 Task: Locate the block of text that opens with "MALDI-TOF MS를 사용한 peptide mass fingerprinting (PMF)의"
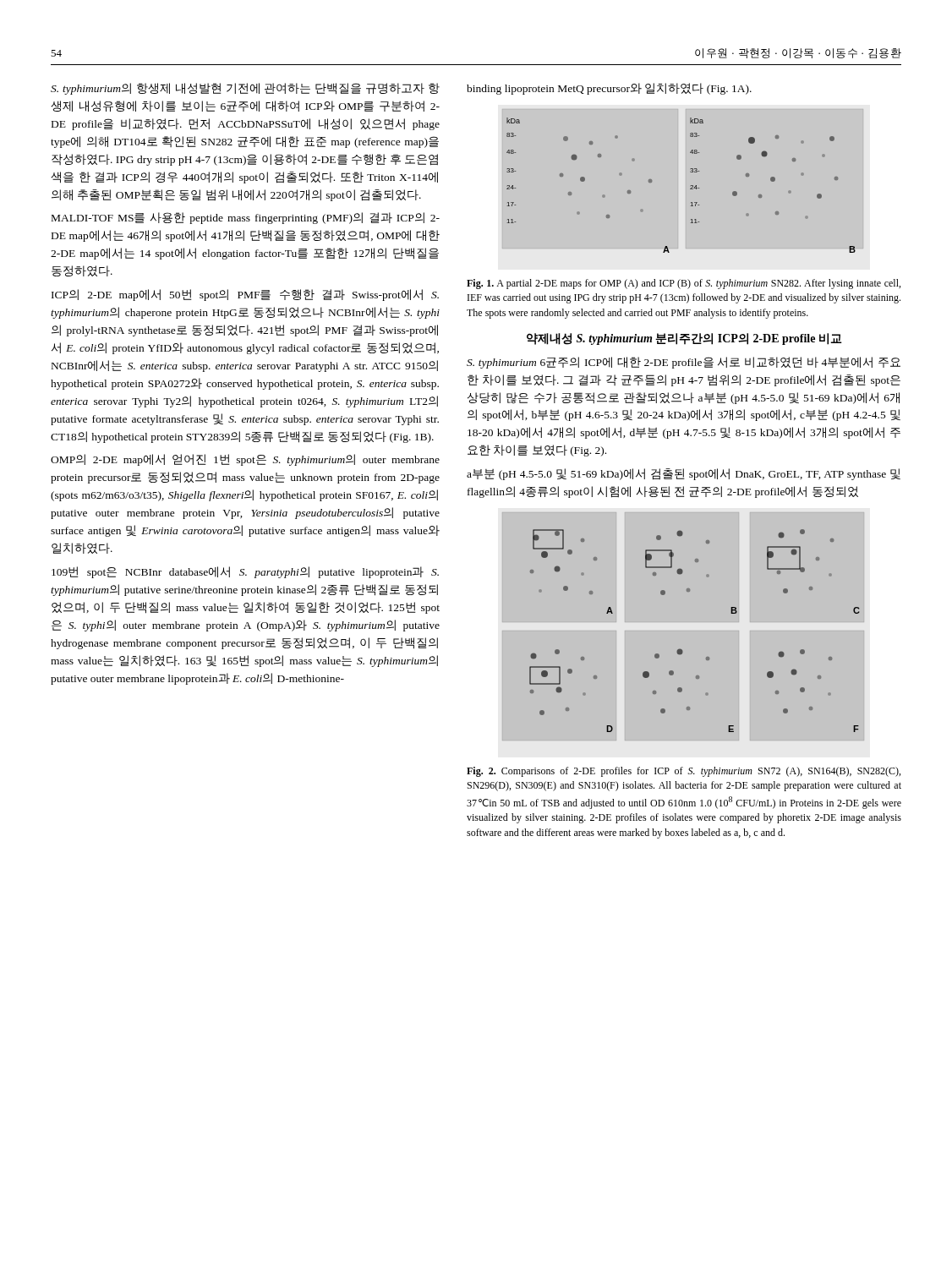245,245
